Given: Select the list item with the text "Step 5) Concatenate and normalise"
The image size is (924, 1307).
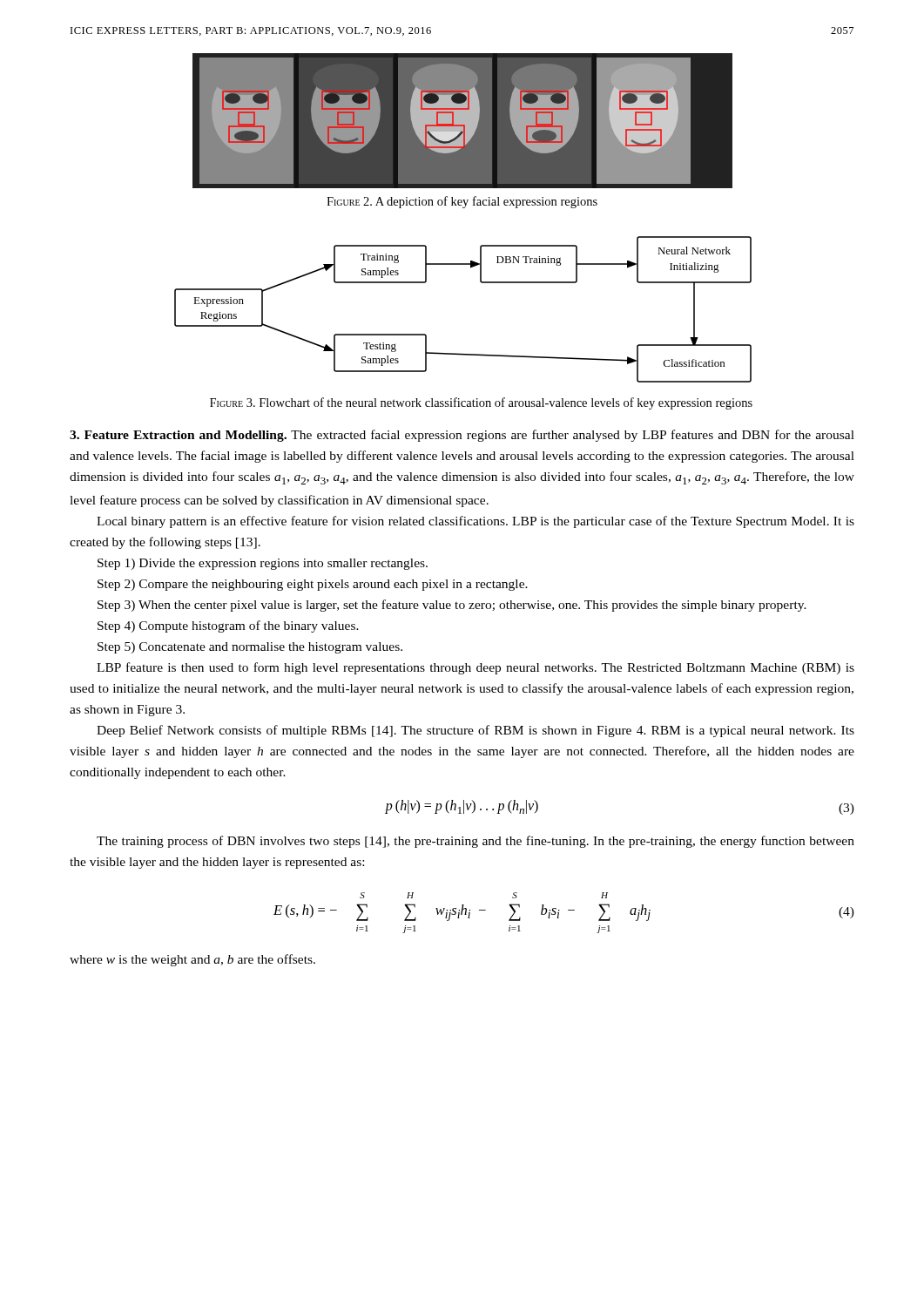Looking at the screenshot, I should point(250,646).
